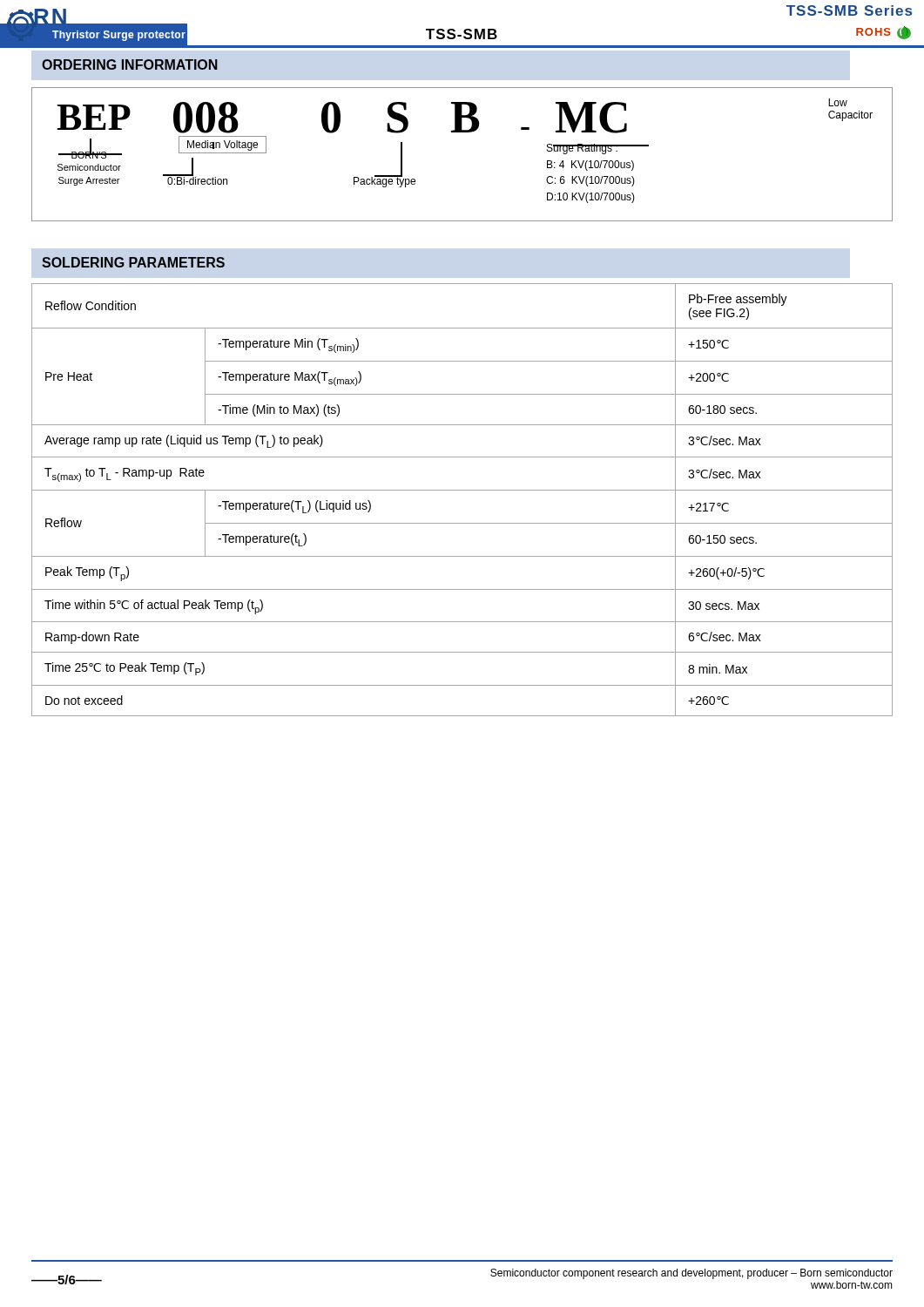The image size is (924, 1307).
Task: Locate the section header with the text "SOLDERING PARAMETERS"
Action: click(133, 263)
